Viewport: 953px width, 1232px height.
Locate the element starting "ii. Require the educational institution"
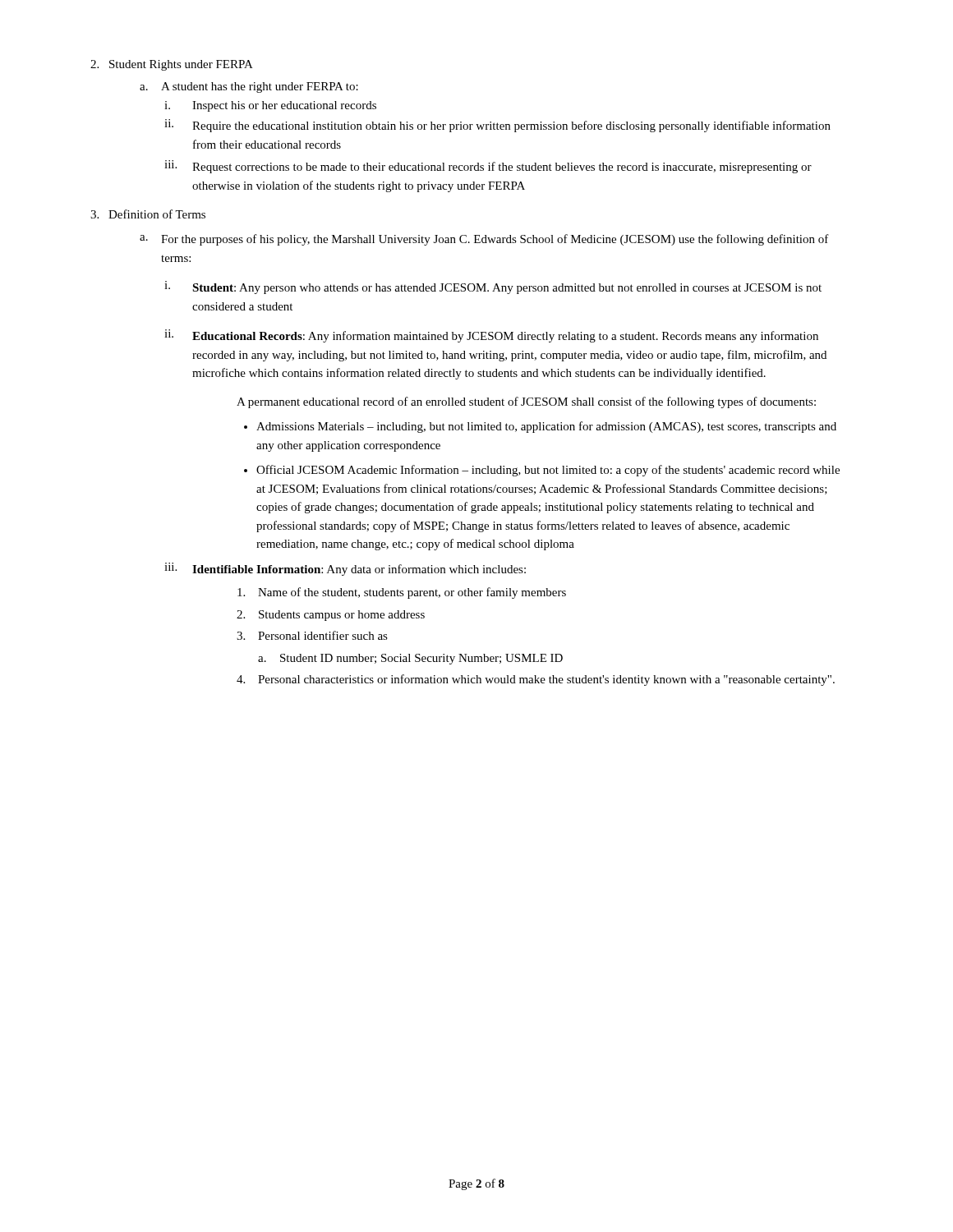point(505,135)
